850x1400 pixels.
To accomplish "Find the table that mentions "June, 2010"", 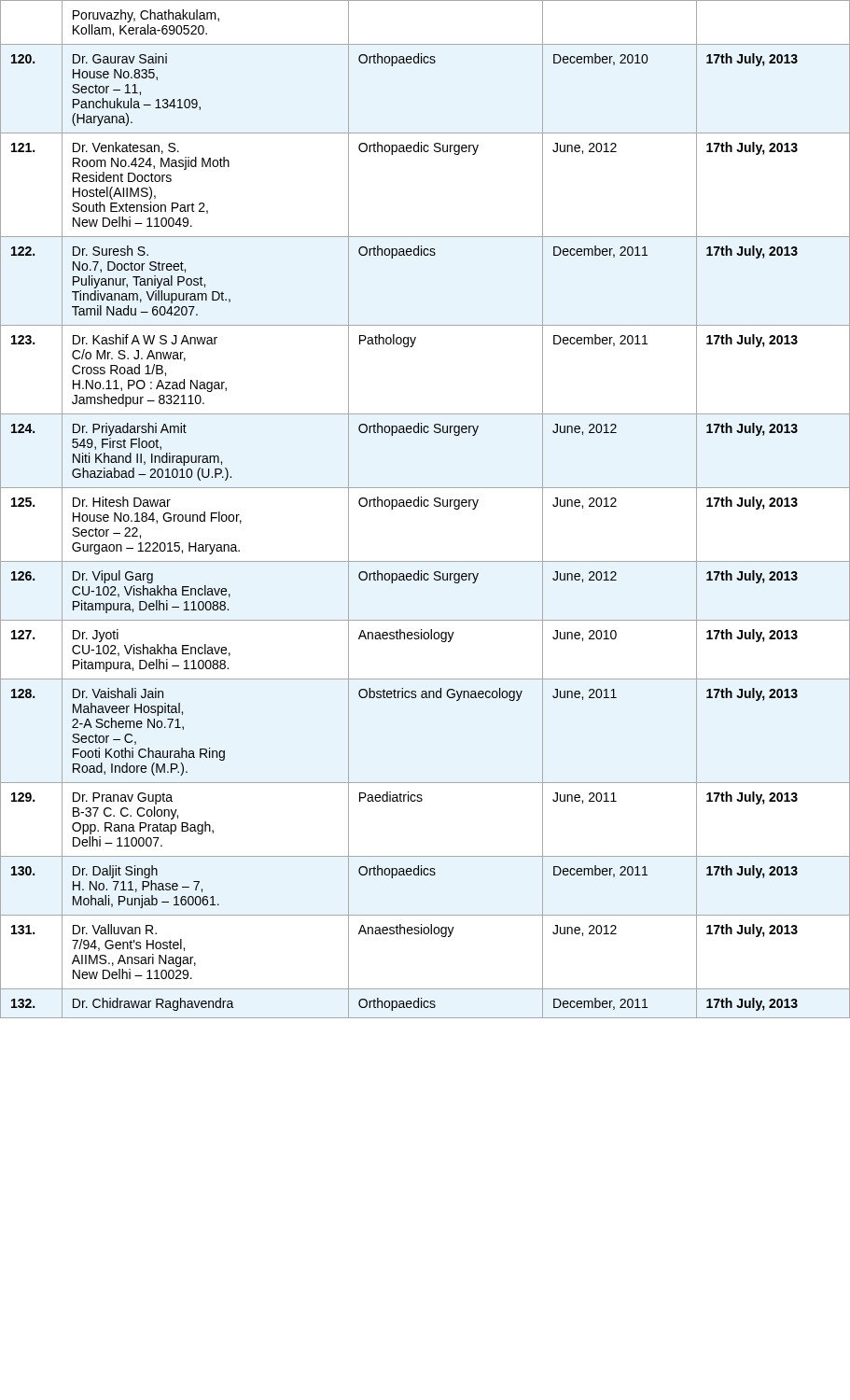I will pyautogui.click(x=425, y=509).
